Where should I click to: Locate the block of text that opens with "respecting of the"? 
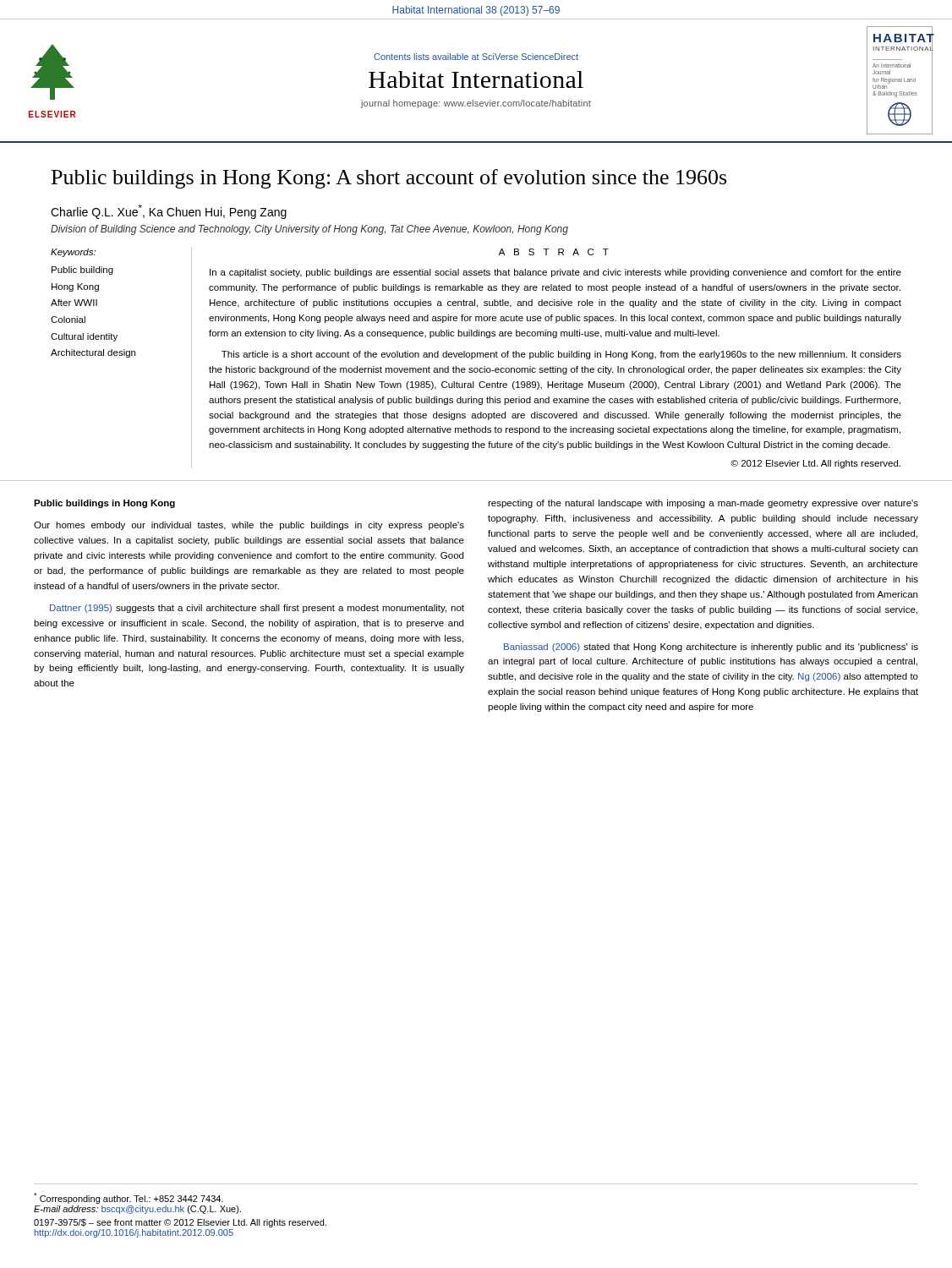click(703, 564)
